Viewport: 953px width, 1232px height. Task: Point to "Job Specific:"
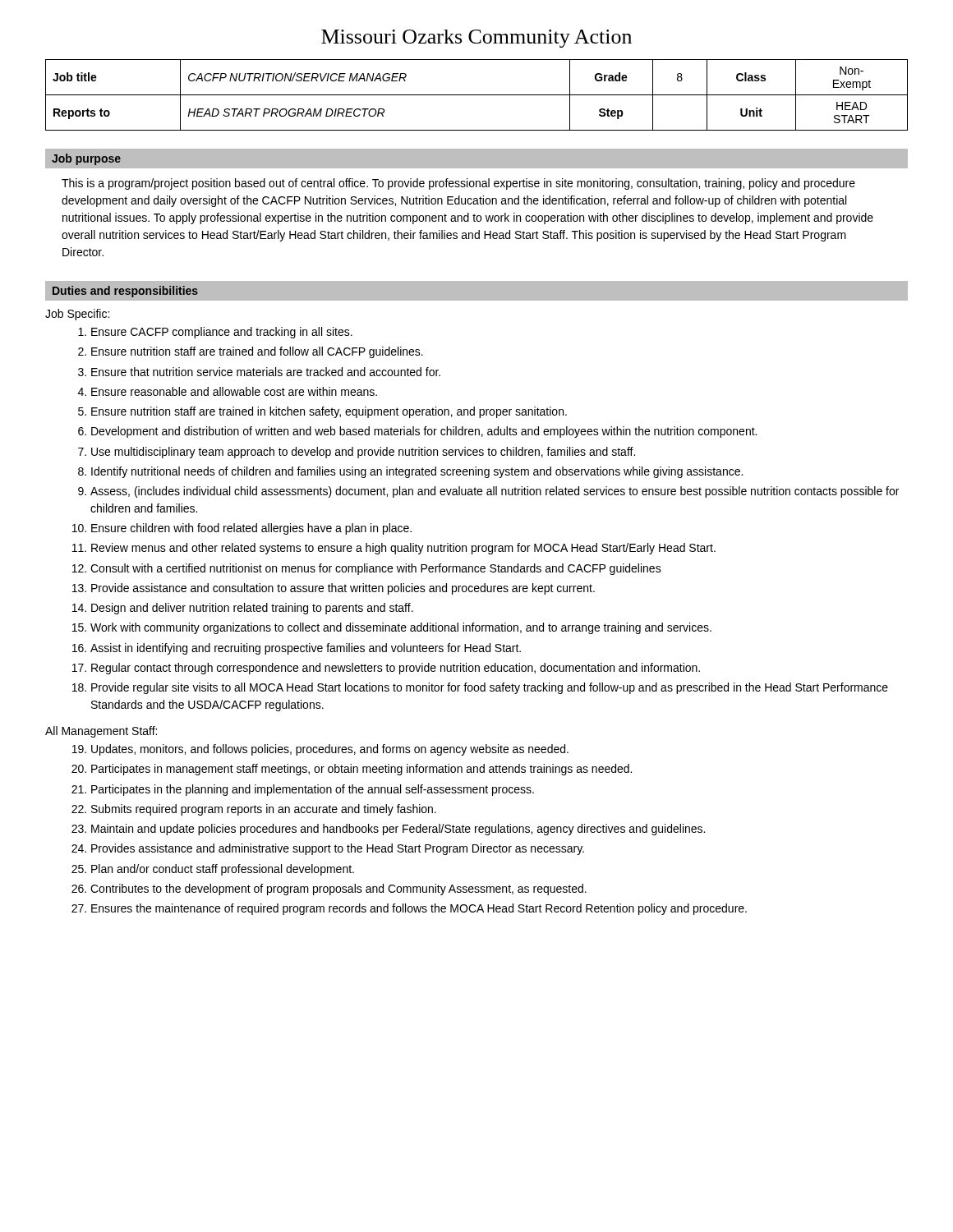[78, 314]
